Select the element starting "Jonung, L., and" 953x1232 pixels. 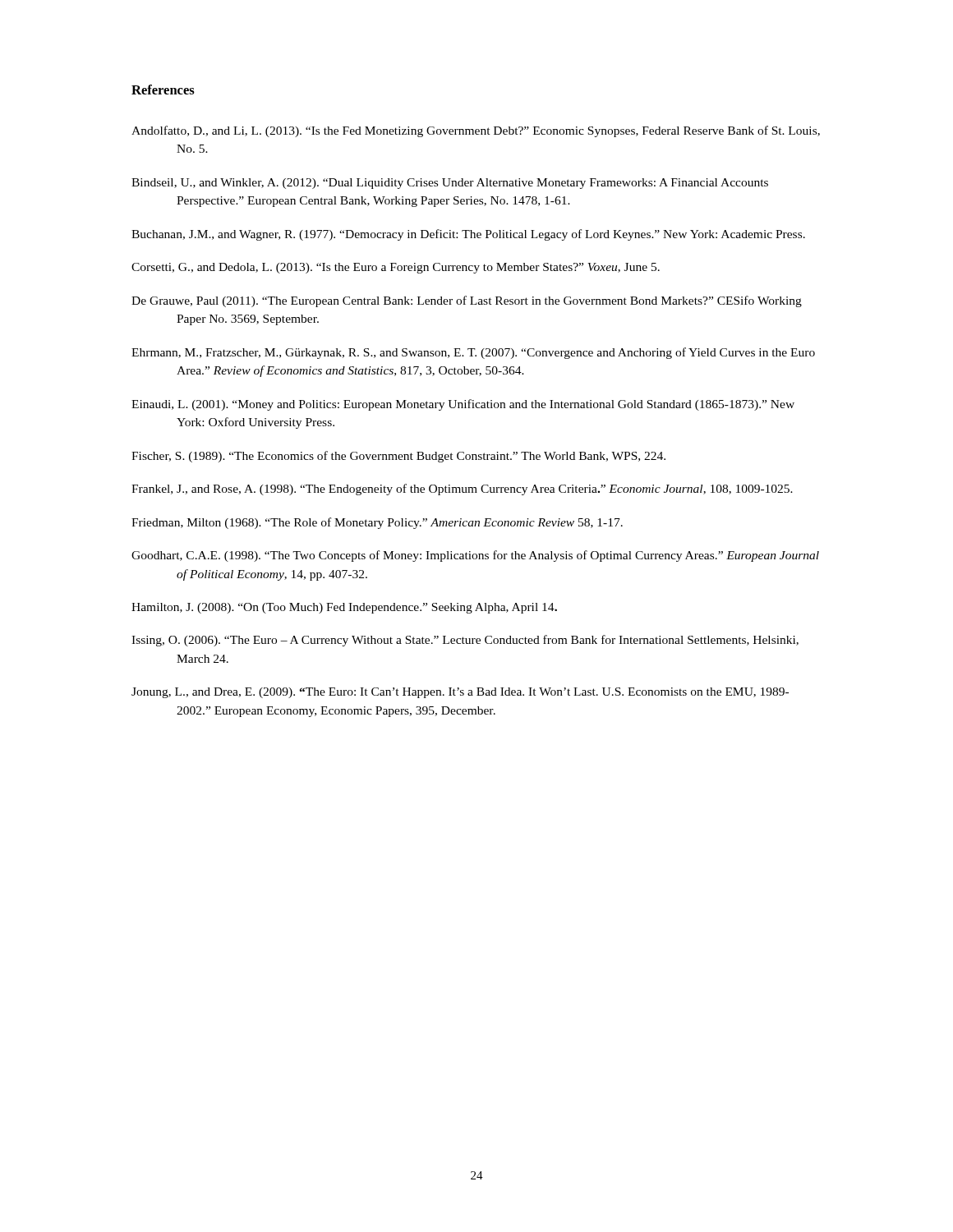[x=460, y=701]
